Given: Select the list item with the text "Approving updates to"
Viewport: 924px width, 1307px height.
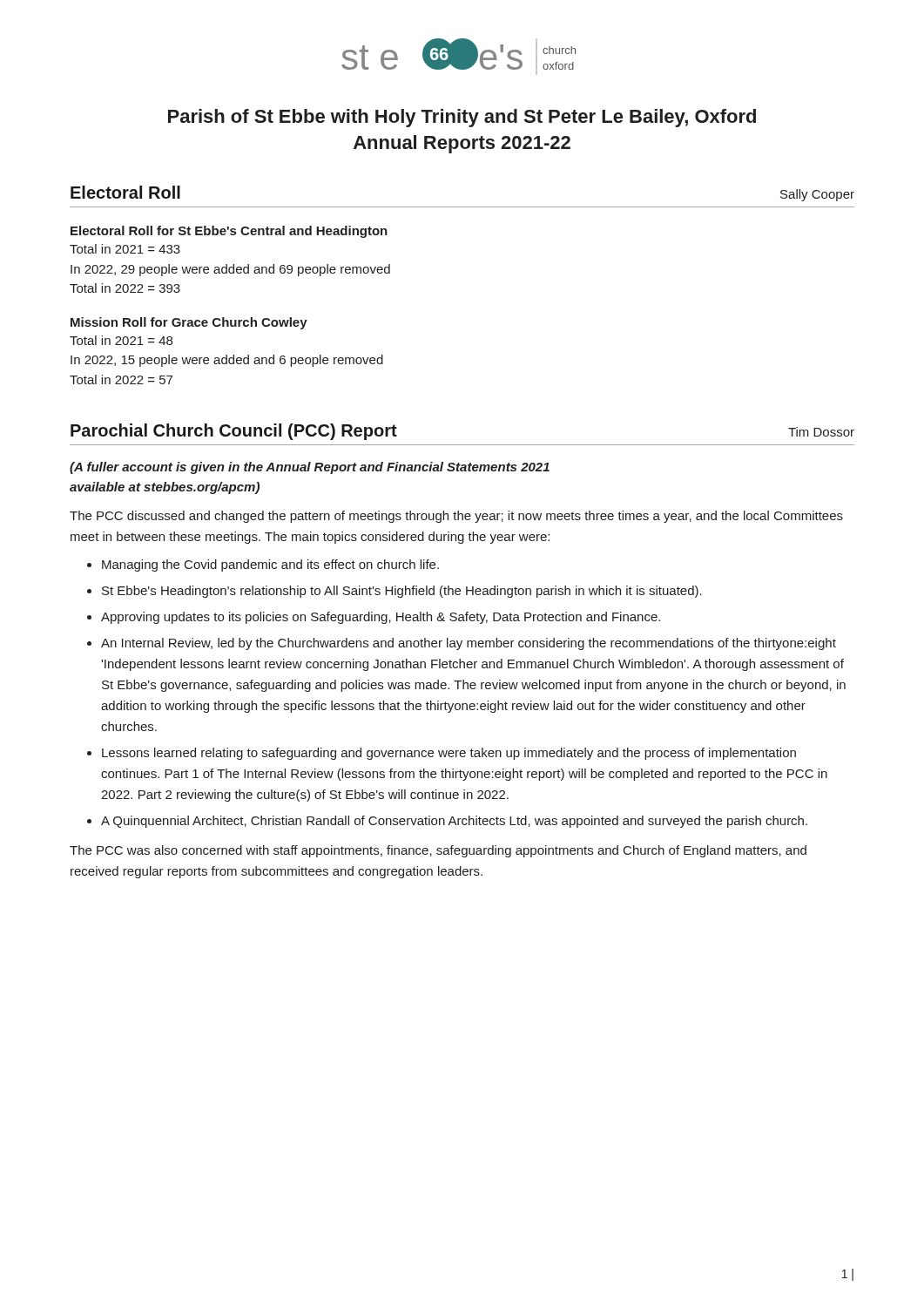Looking at the screenshot, I should (x=381, y=617).
